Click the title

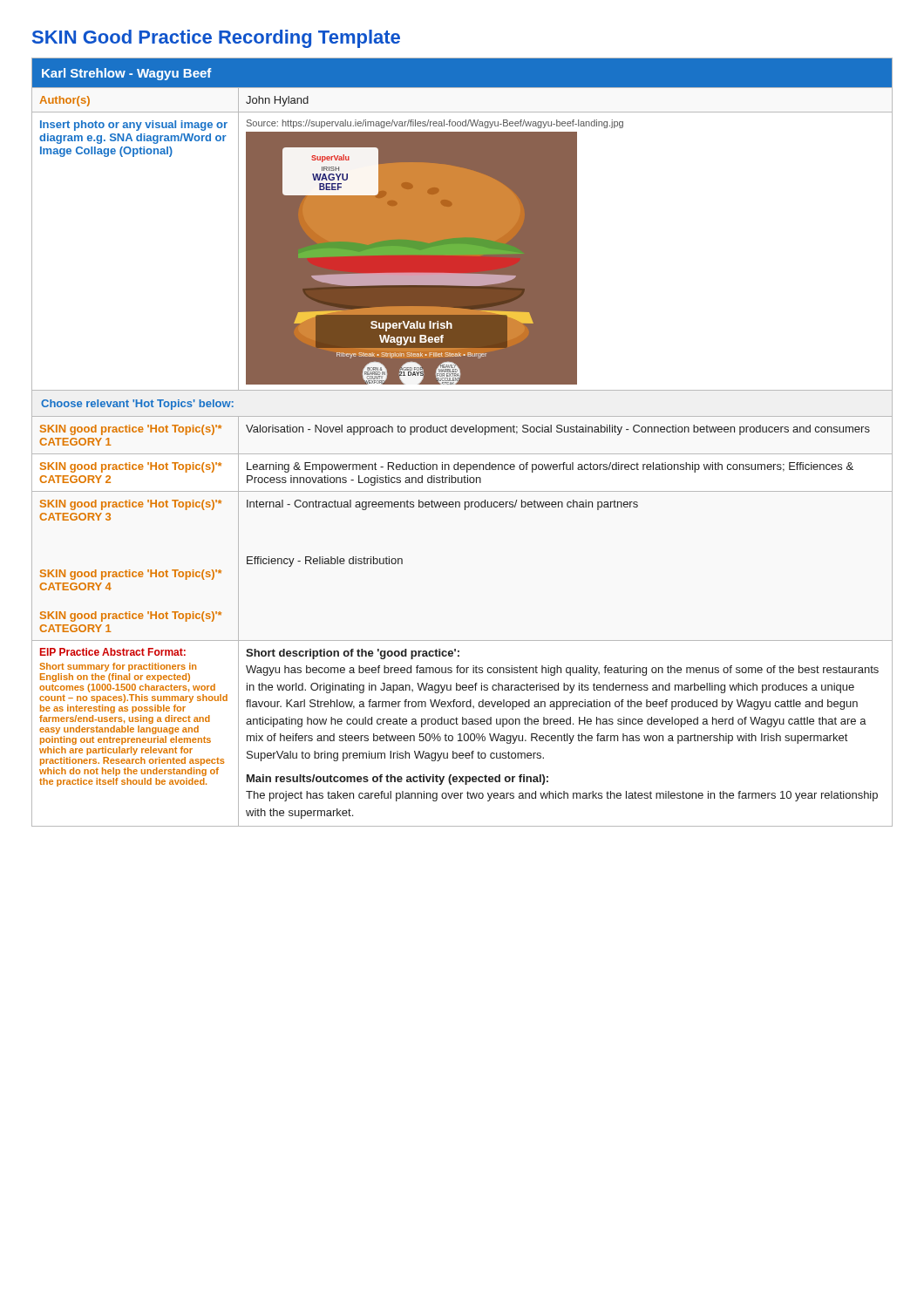coord(216,37)
